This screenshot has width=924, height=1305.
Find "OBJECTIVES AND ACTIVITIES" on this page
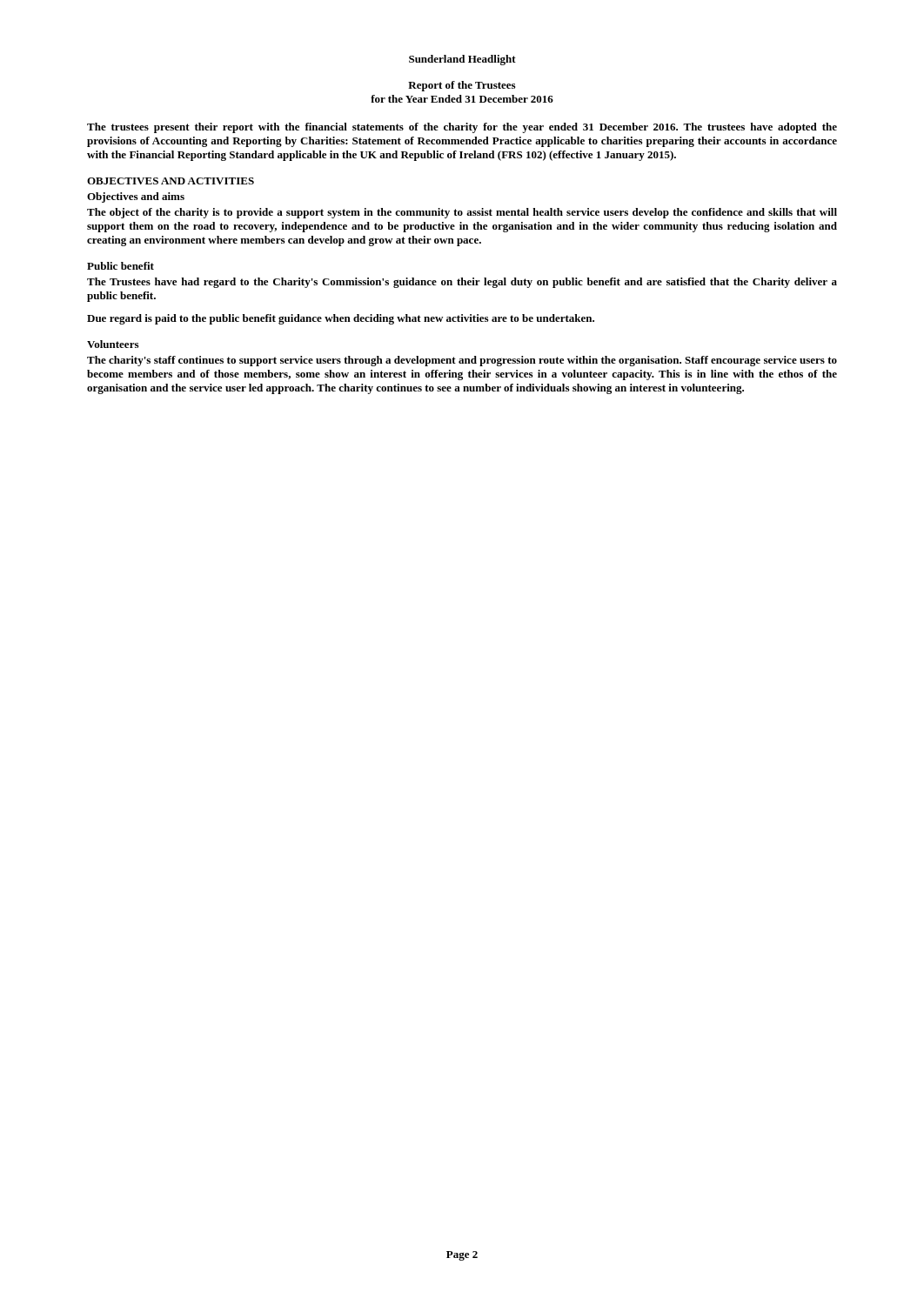point(171,180)
